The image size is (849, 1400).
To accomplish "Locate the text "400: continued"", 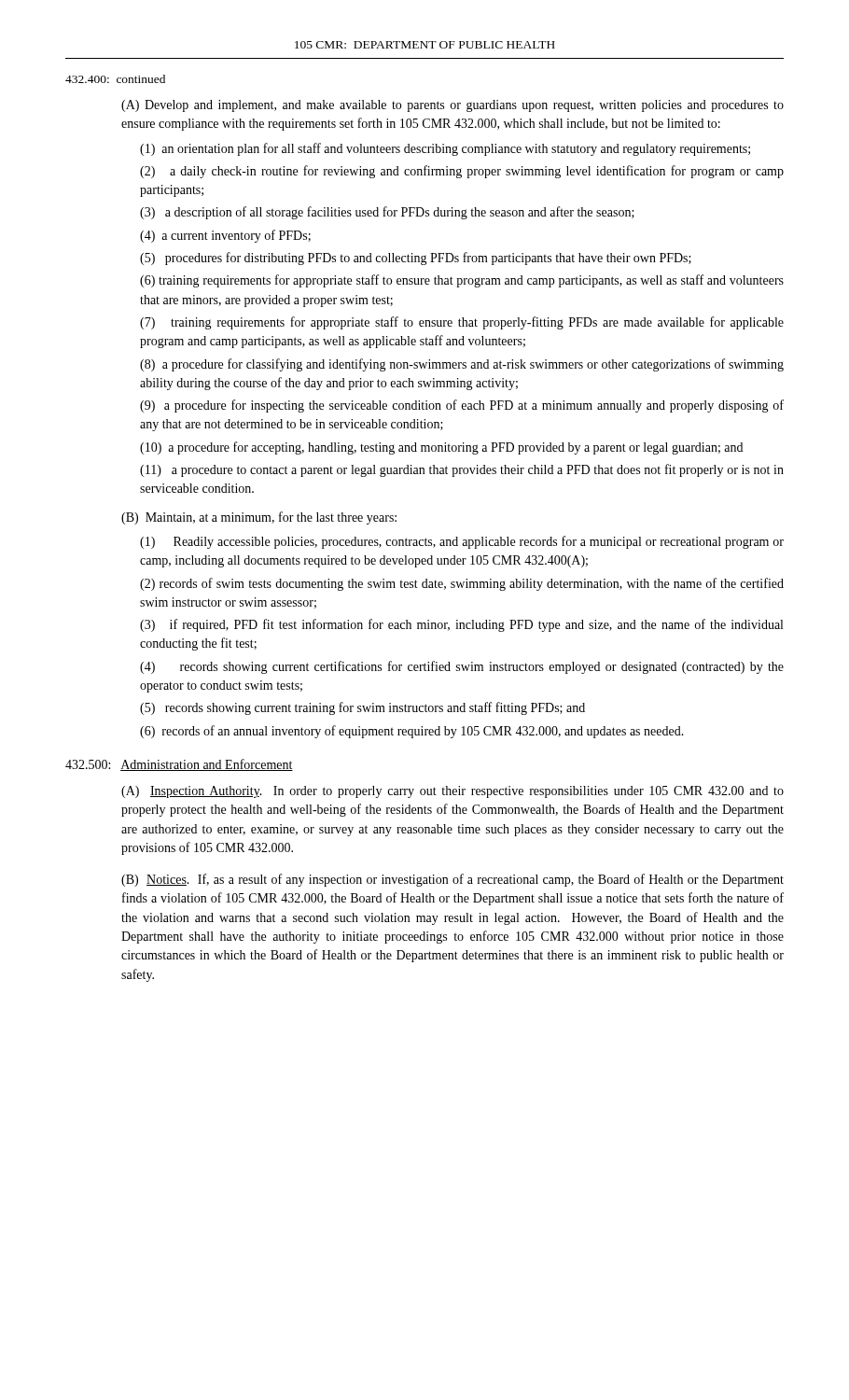I will tap(116, 79).
